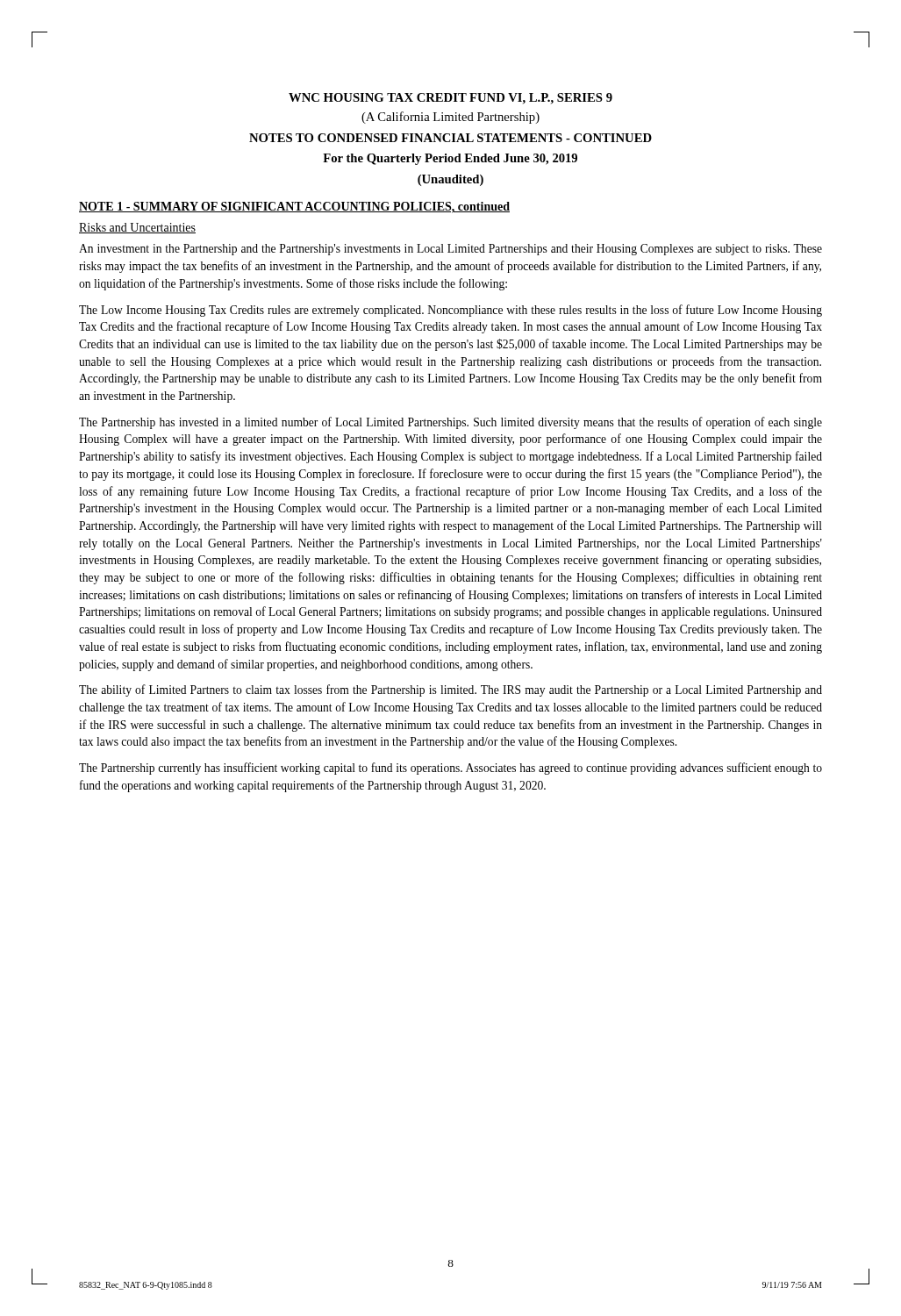Find the text that reads "Risks and Uncertainties"
The height and width of the screenshot is (1316, 901).
coord(137,228)
